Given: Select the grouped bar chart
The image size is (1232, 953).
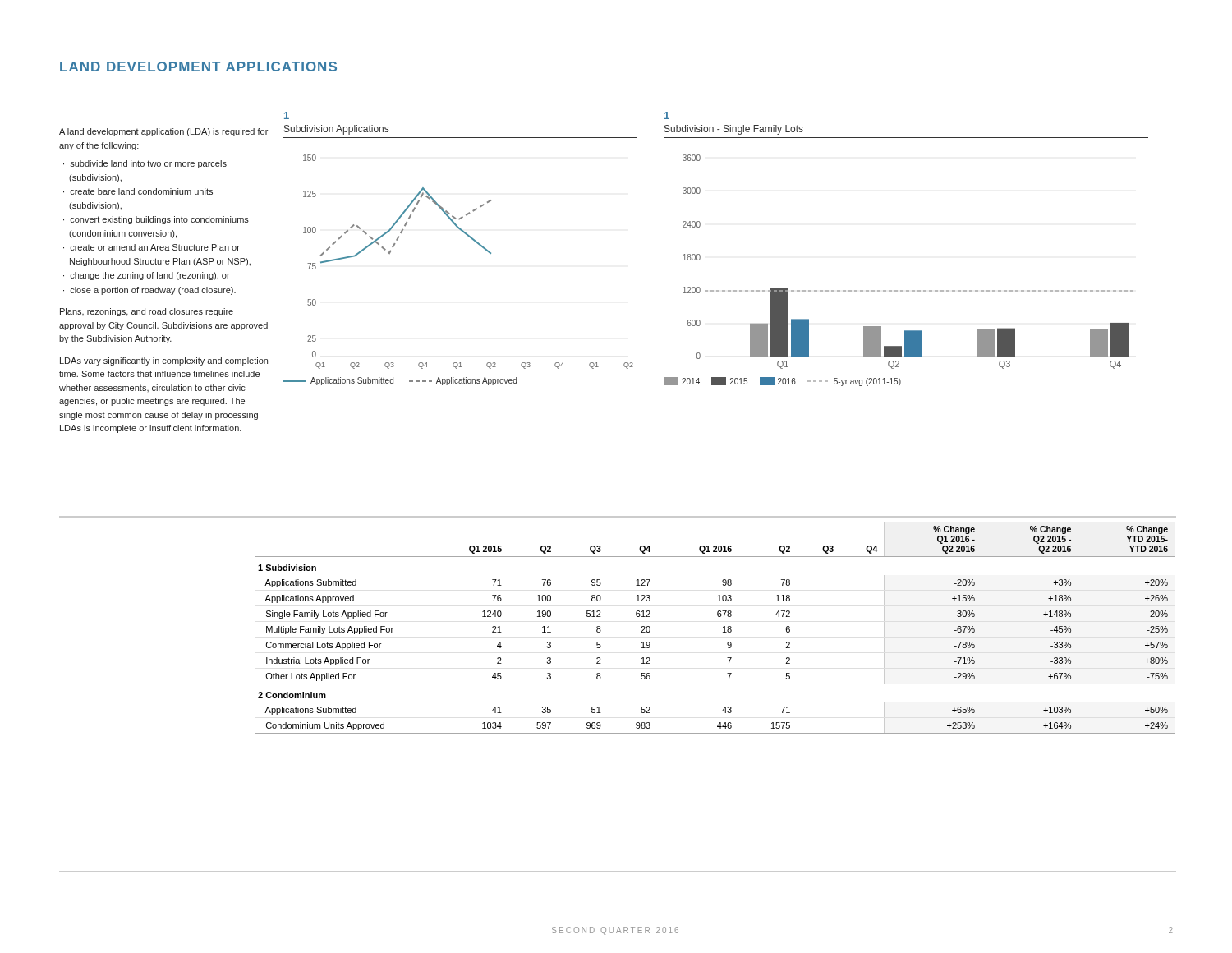Looking at the screenshot, I should click(906, 248).
